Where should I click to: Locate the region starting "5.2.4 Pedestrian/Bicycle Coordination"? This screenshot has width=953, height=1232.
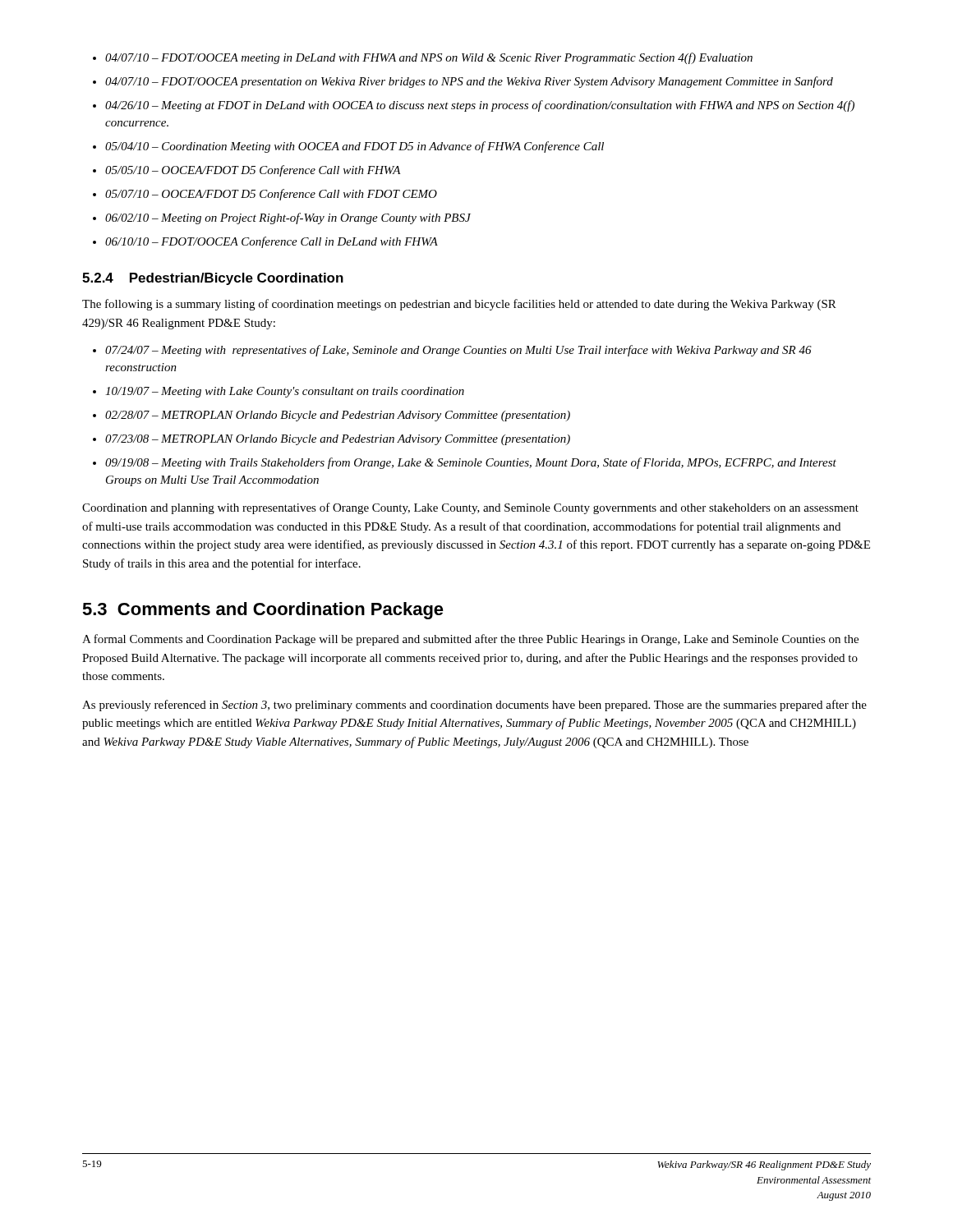click(x=213, y=278)
